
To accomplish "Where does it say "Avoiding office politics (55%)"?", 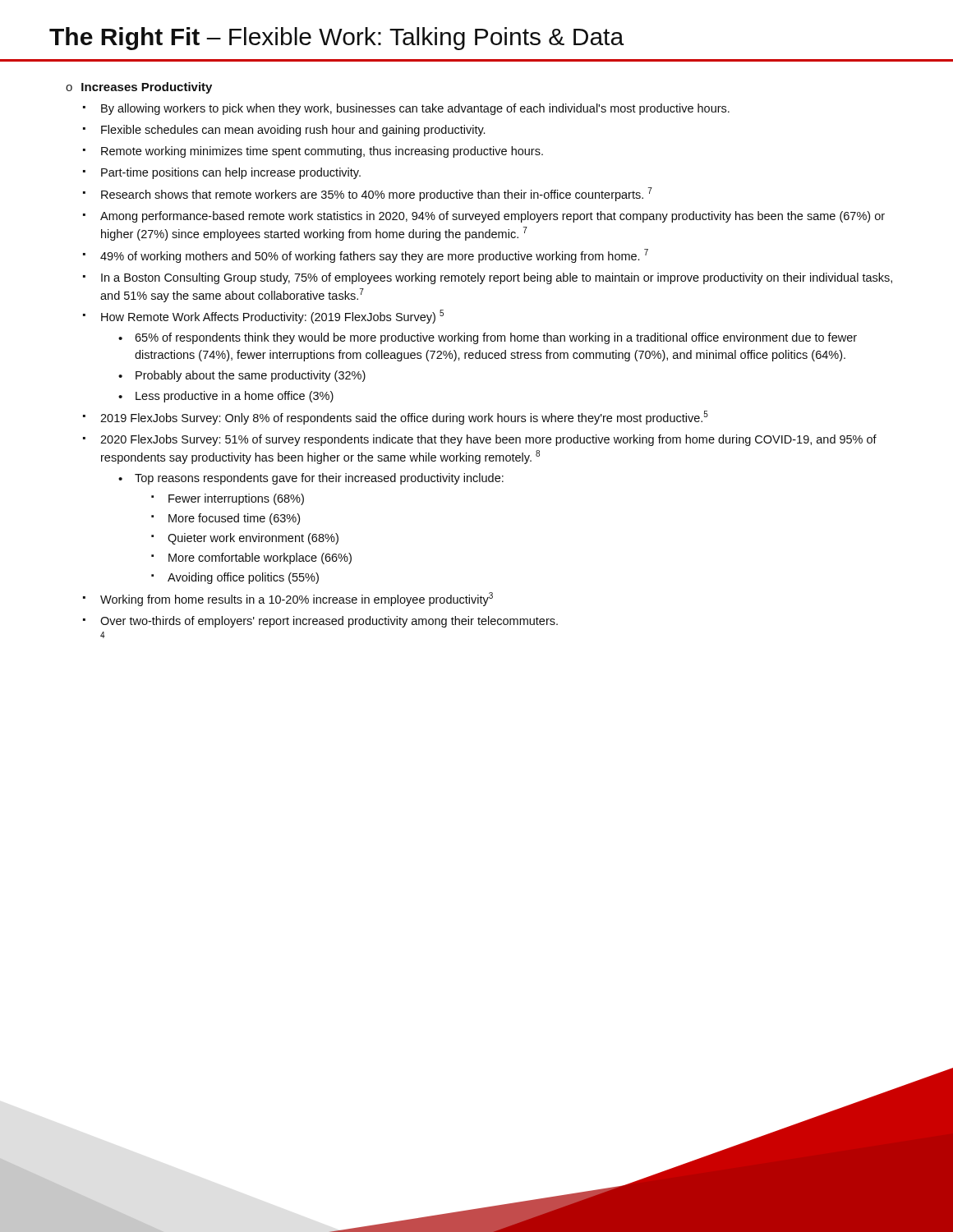I will click(244, 578).
